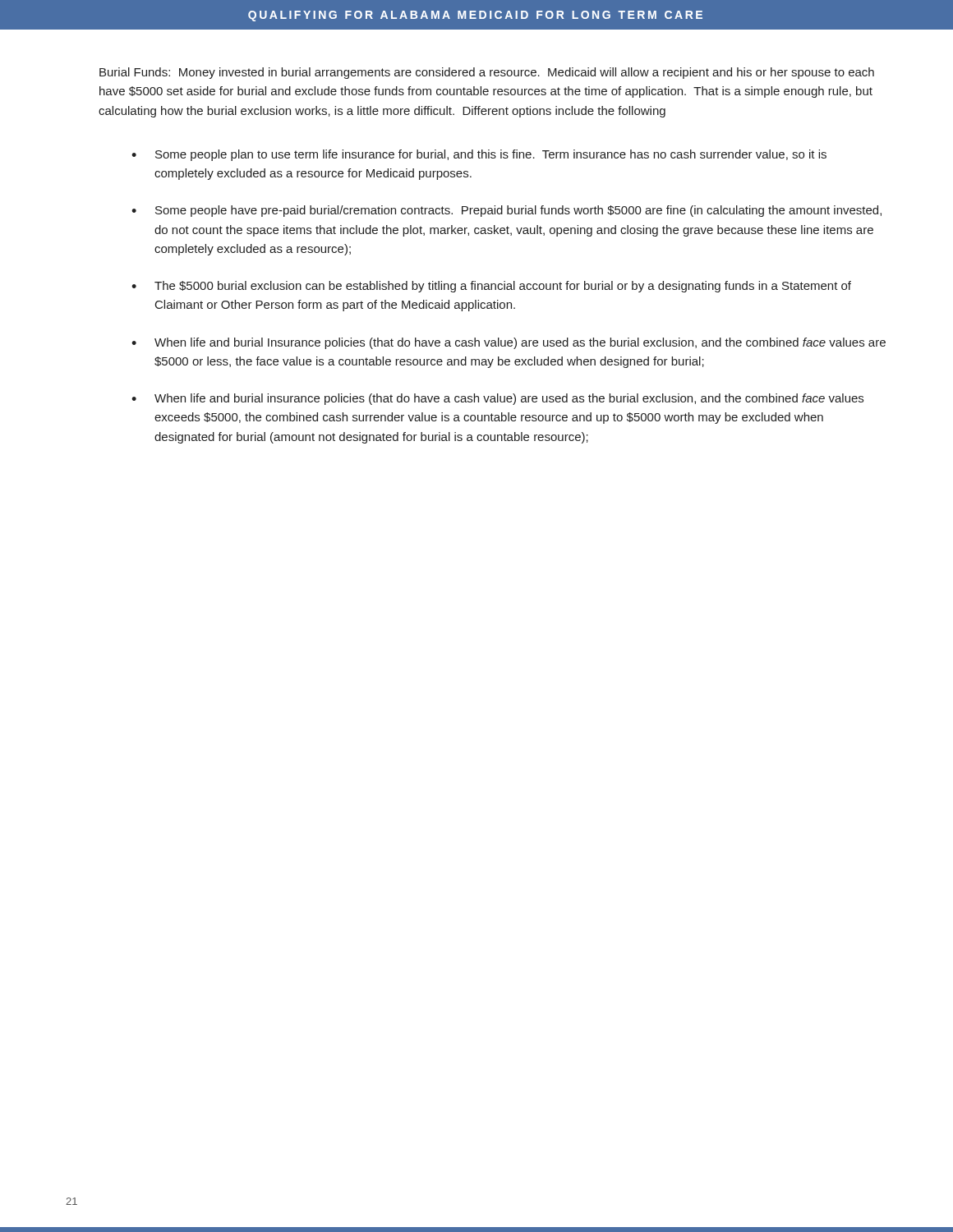Viewport: 953px width, 1232px height.
Task: Locate the block of text that opens with "Some people have pre-paid"
Action: (x=519, y=229)
